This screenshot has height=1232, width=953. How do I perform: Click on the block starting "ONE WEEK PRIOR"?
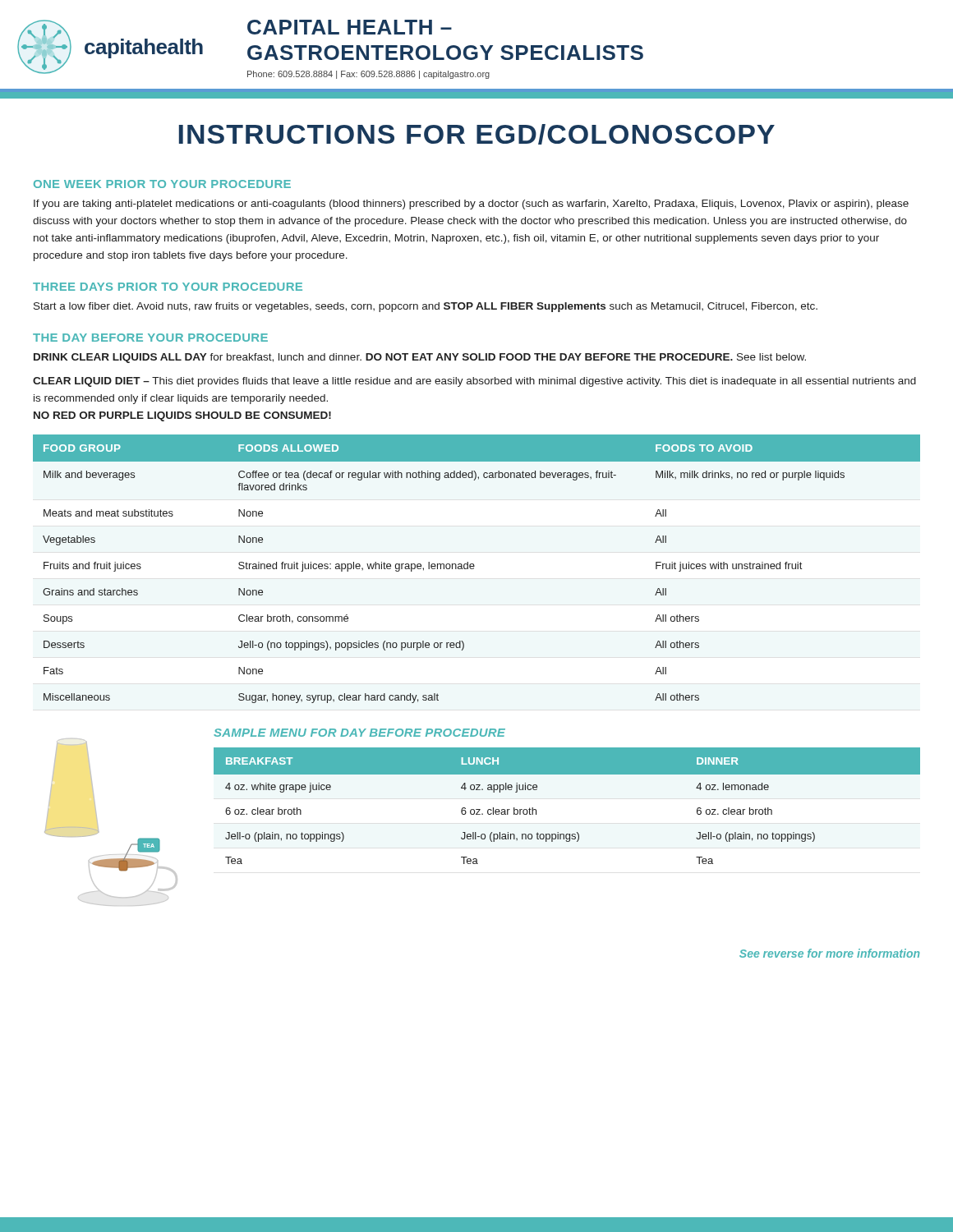[x=162, y=184]
